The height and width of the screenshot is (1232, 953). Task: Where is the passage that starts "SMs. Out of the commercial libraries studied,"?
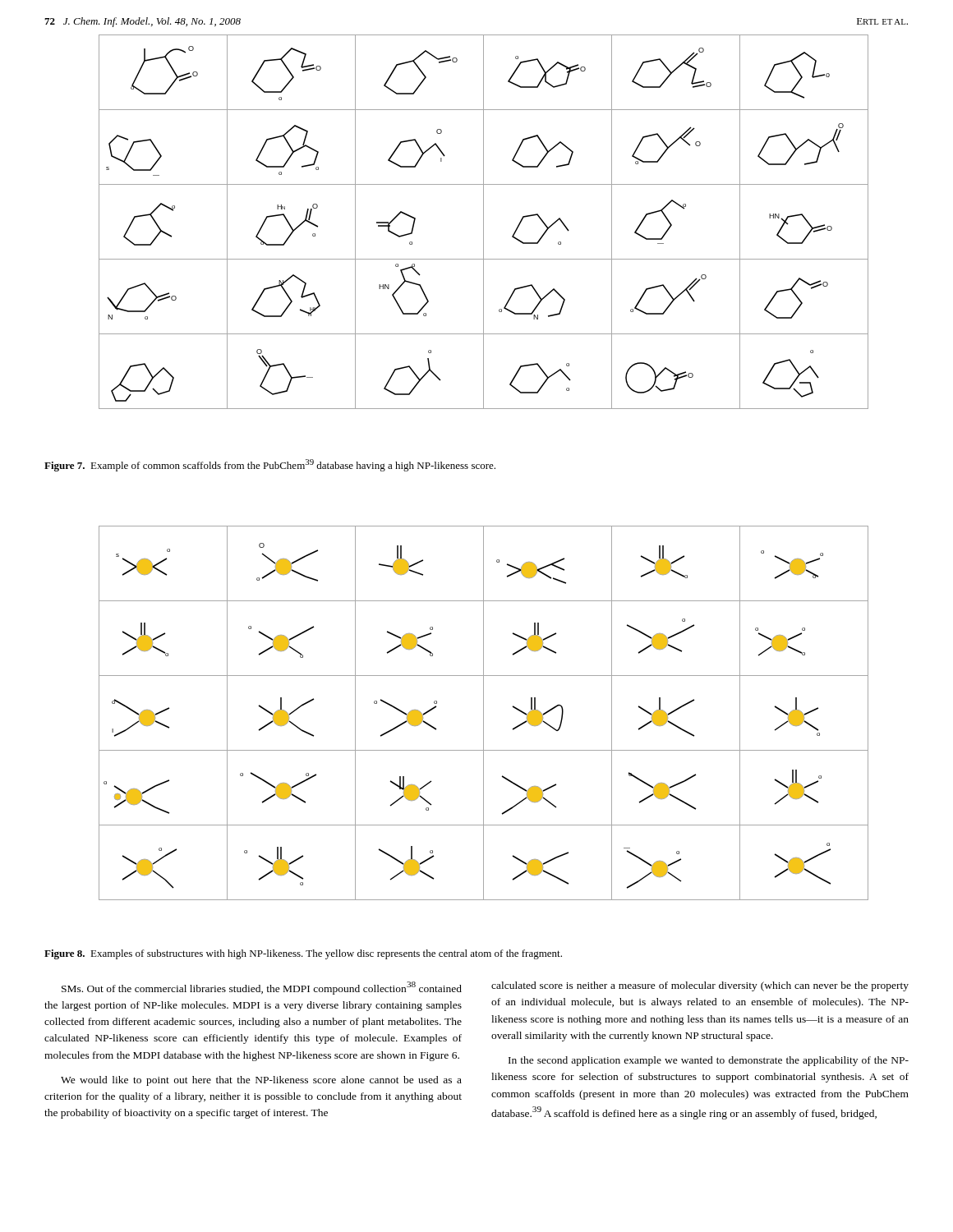[253, 1049]
